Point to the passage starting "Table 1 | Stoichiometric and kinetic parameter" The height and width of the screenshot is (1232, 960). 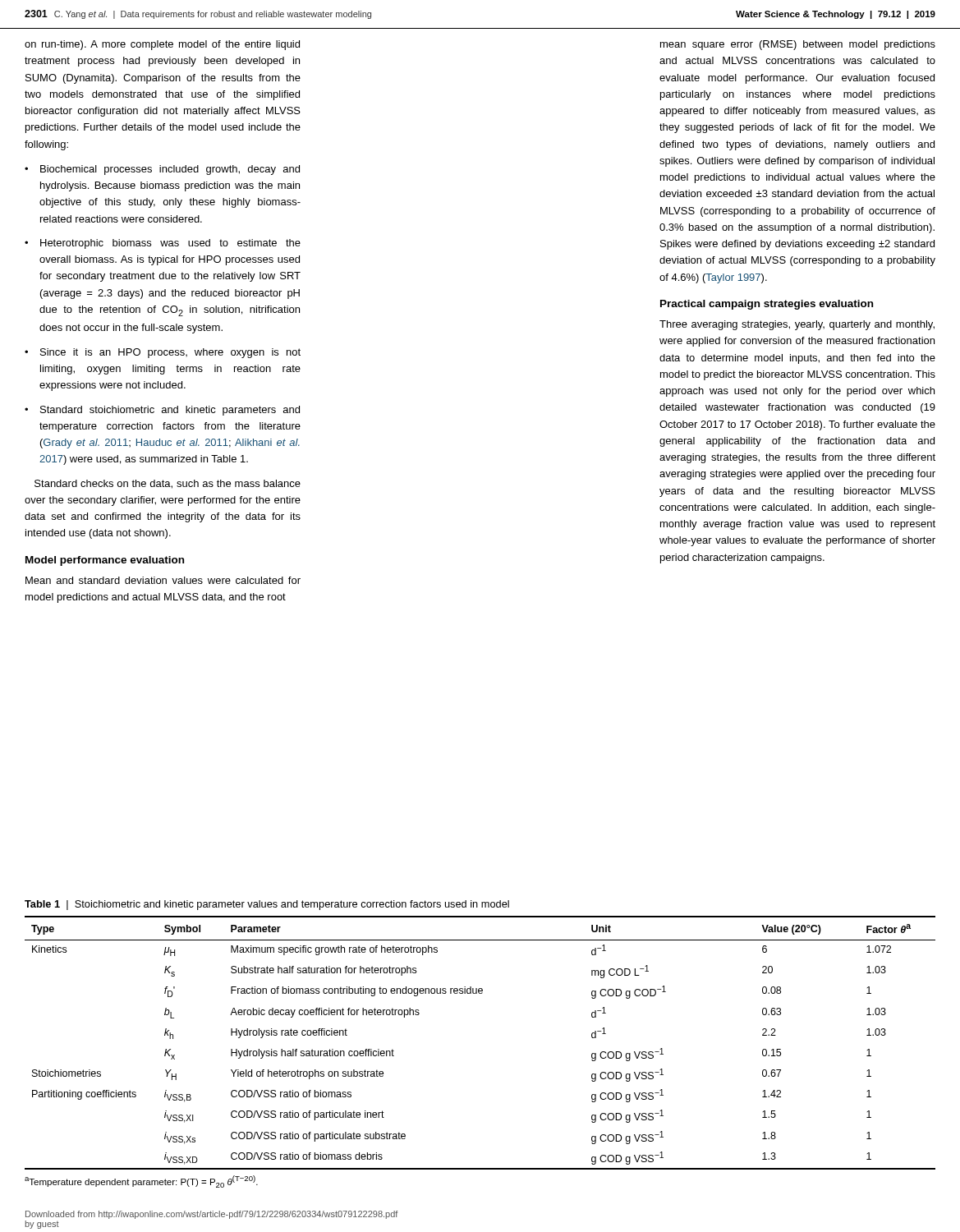267,904
